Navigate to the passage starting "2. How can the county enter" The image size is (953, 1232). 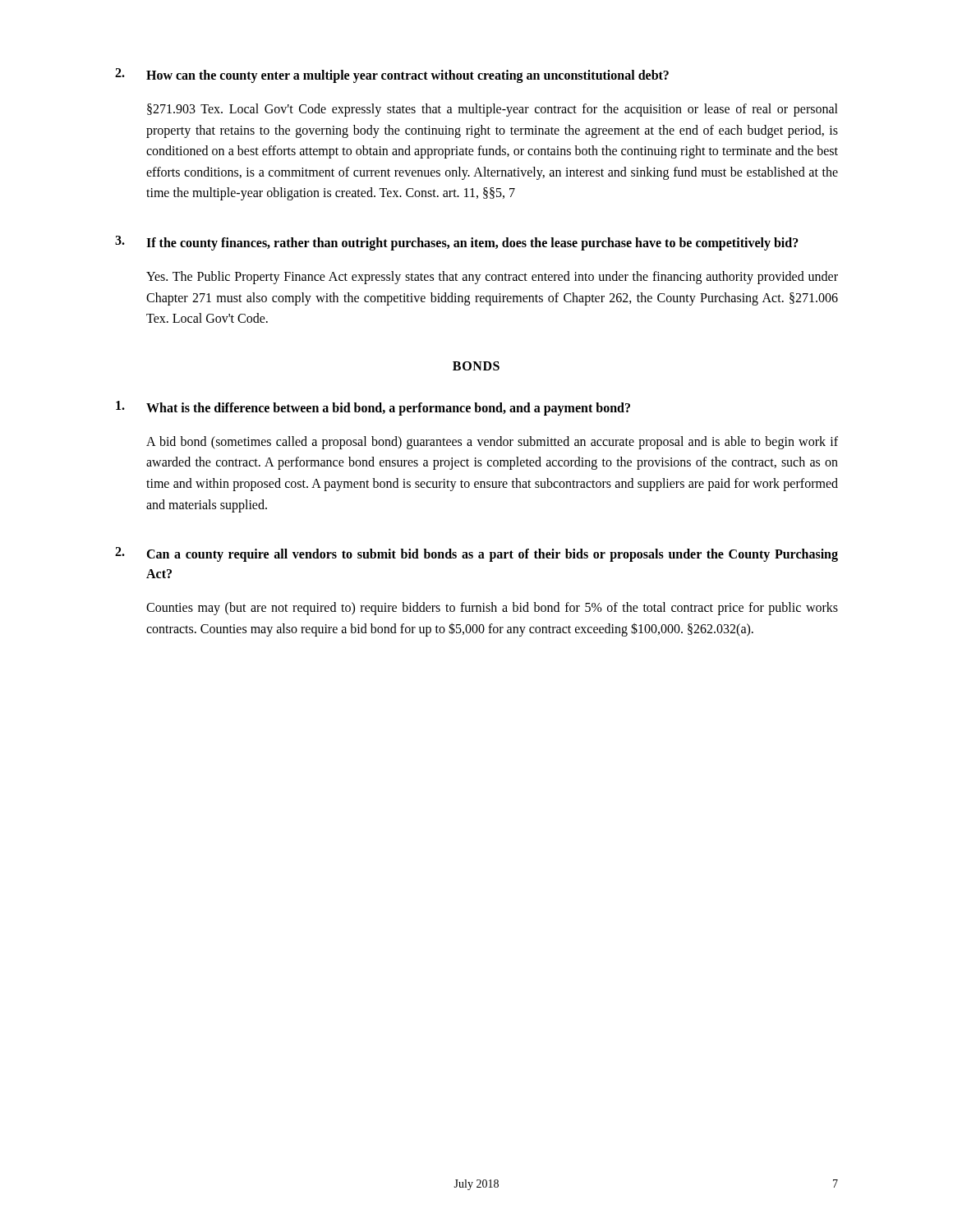[476, 76]
